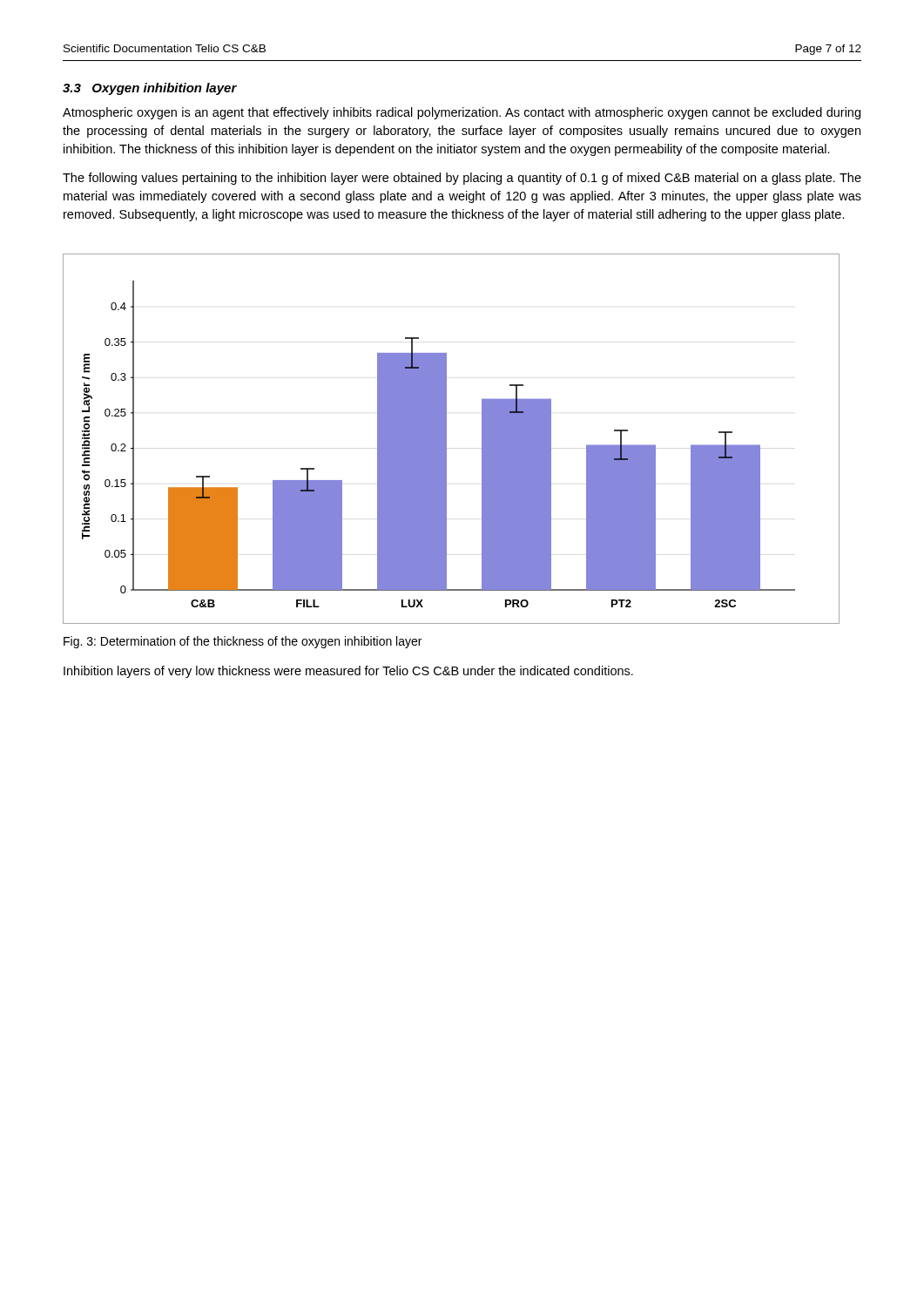Point to the passage starting "Fig. 3: Determination of the thickness"
This screenshot has height=1307, width=924.
pos(242,641)
